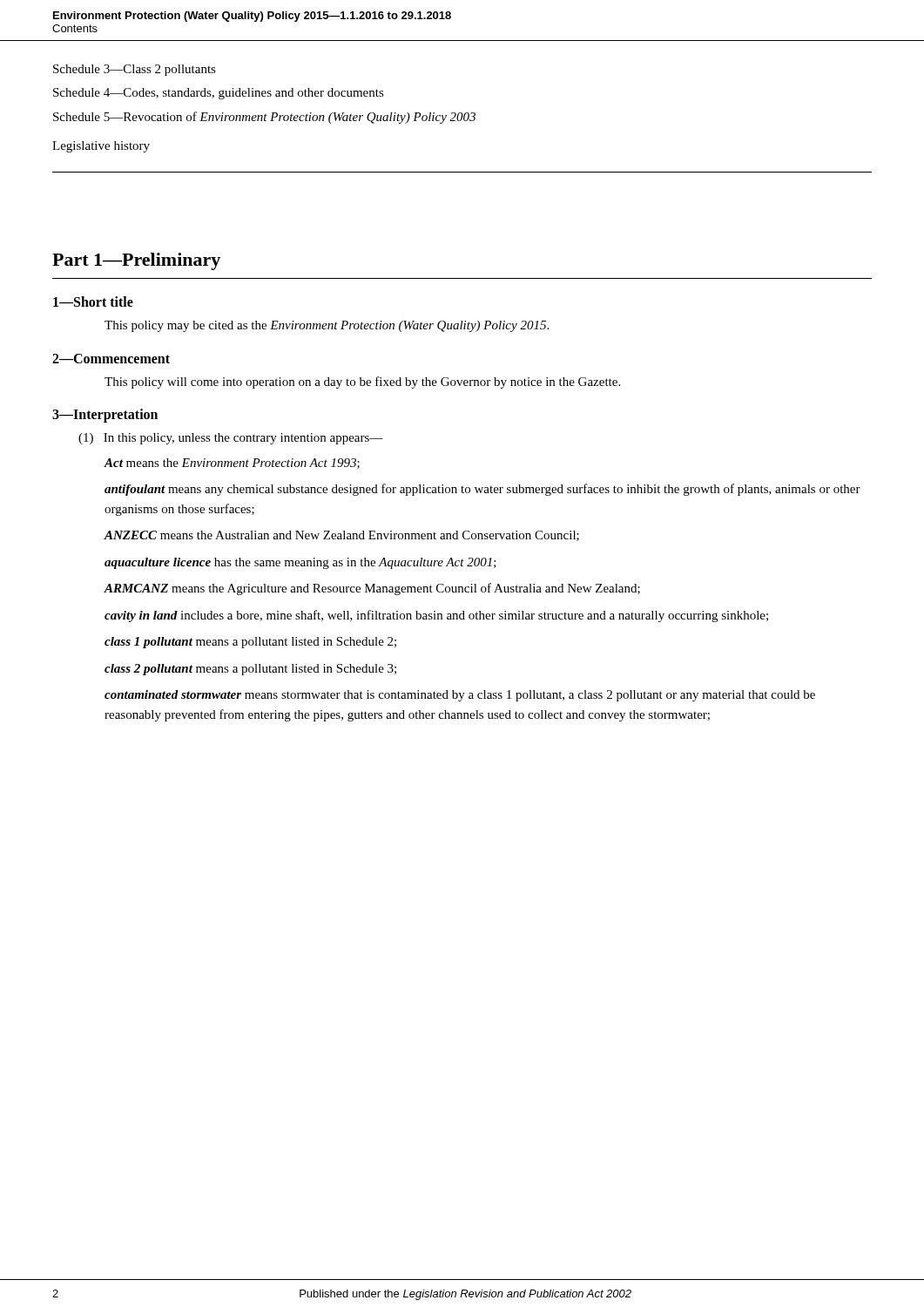
Task: Locate the block of text that opens with "class 1 pollutant means a"
Action: click(251, 641)
